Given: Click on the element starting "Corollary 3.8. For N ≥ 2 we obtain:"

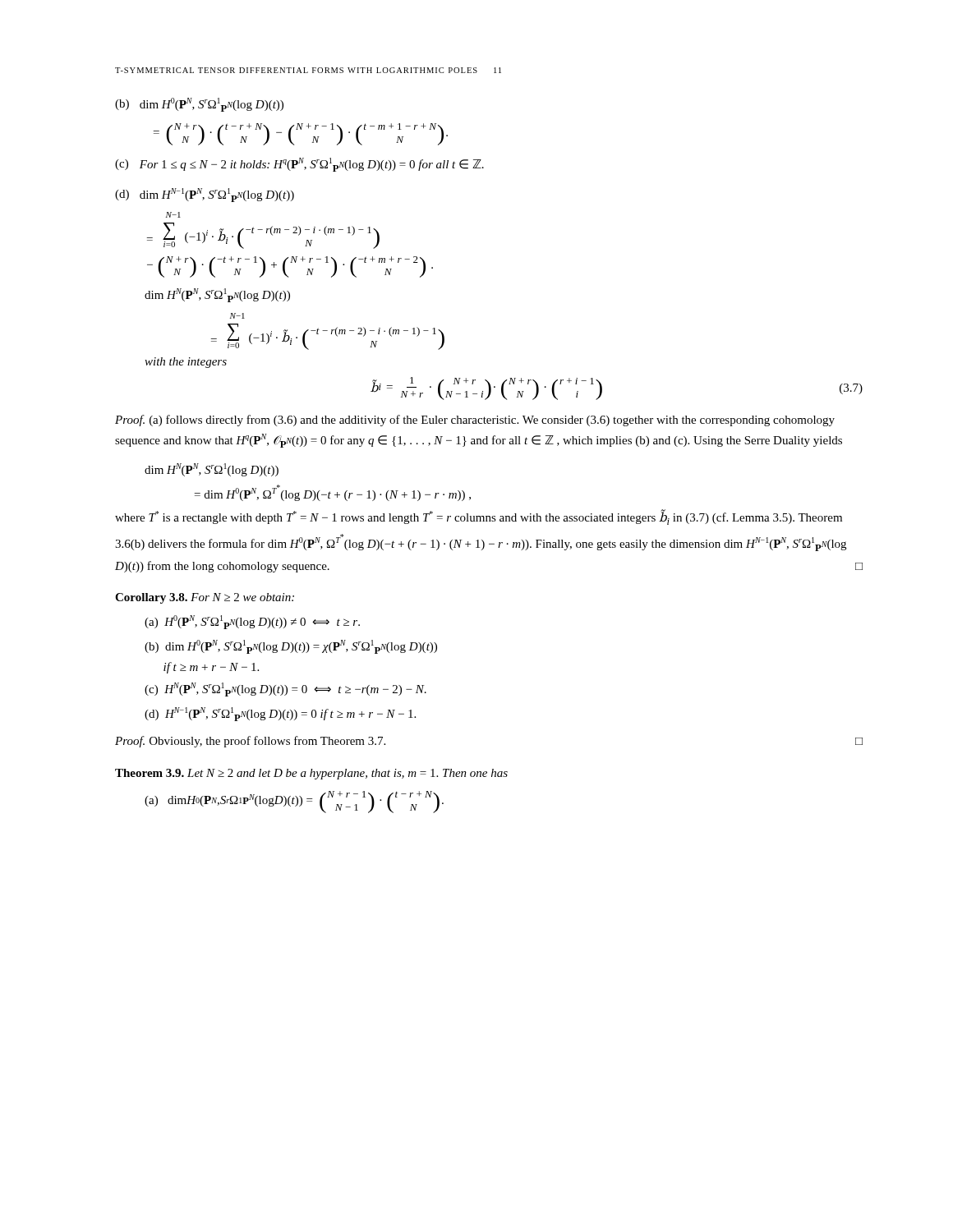Looking at the screenshot, I should coord(205,597).
